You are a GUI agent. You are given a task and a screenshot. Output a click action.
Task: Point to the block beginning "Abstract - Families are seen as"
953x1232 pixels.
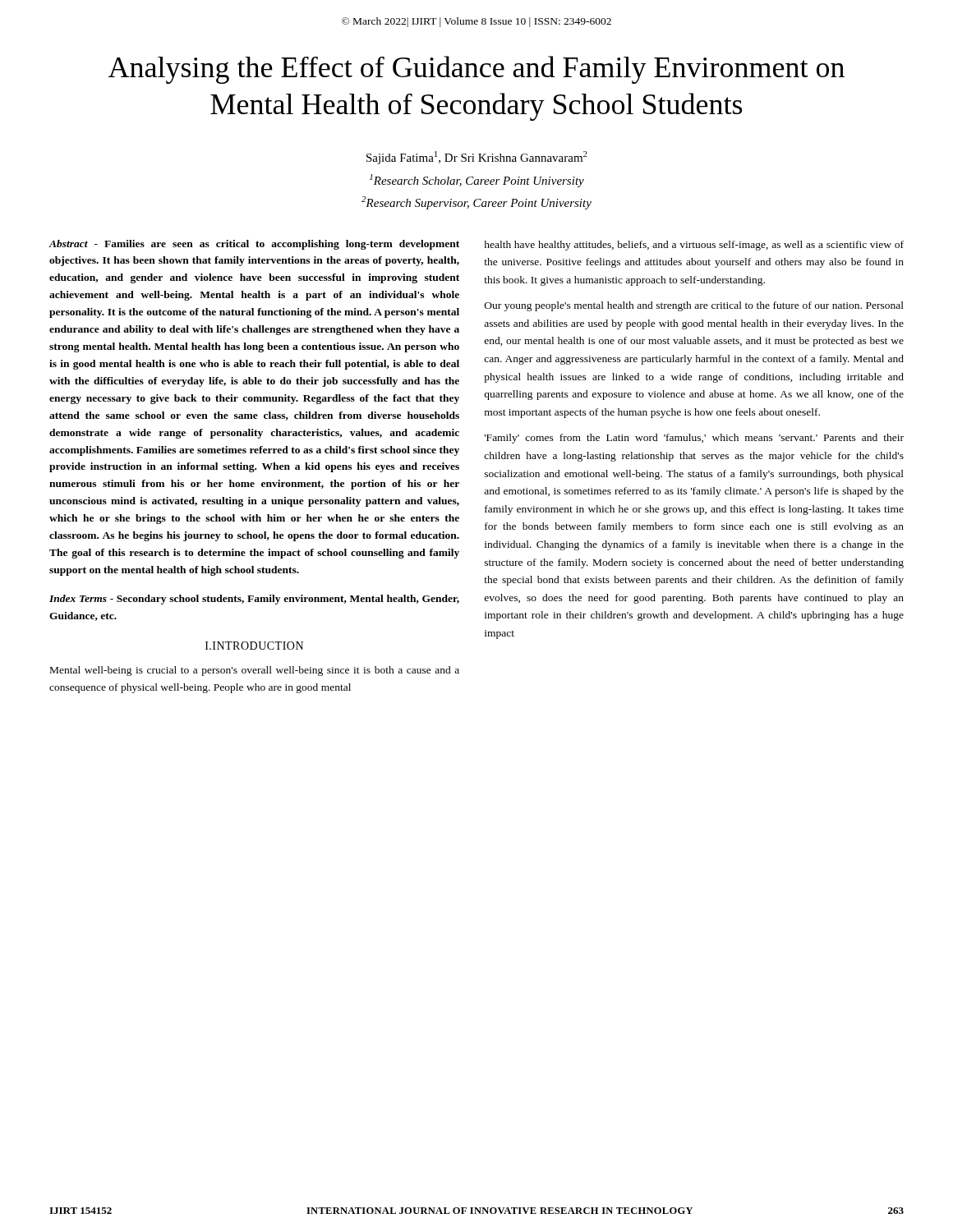254,406
